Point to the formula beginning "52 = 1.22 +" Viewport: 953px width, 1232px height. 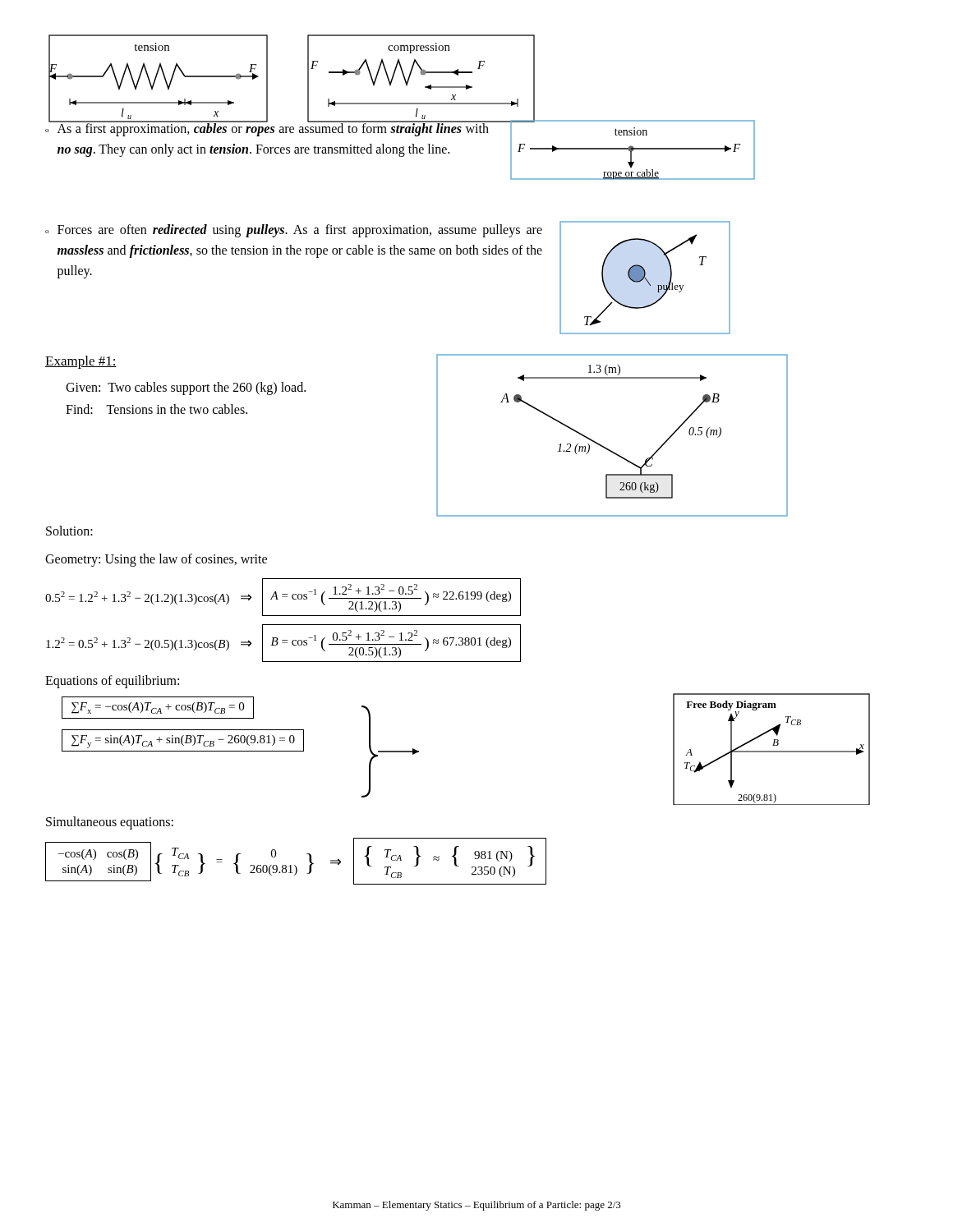coord(283,597)
